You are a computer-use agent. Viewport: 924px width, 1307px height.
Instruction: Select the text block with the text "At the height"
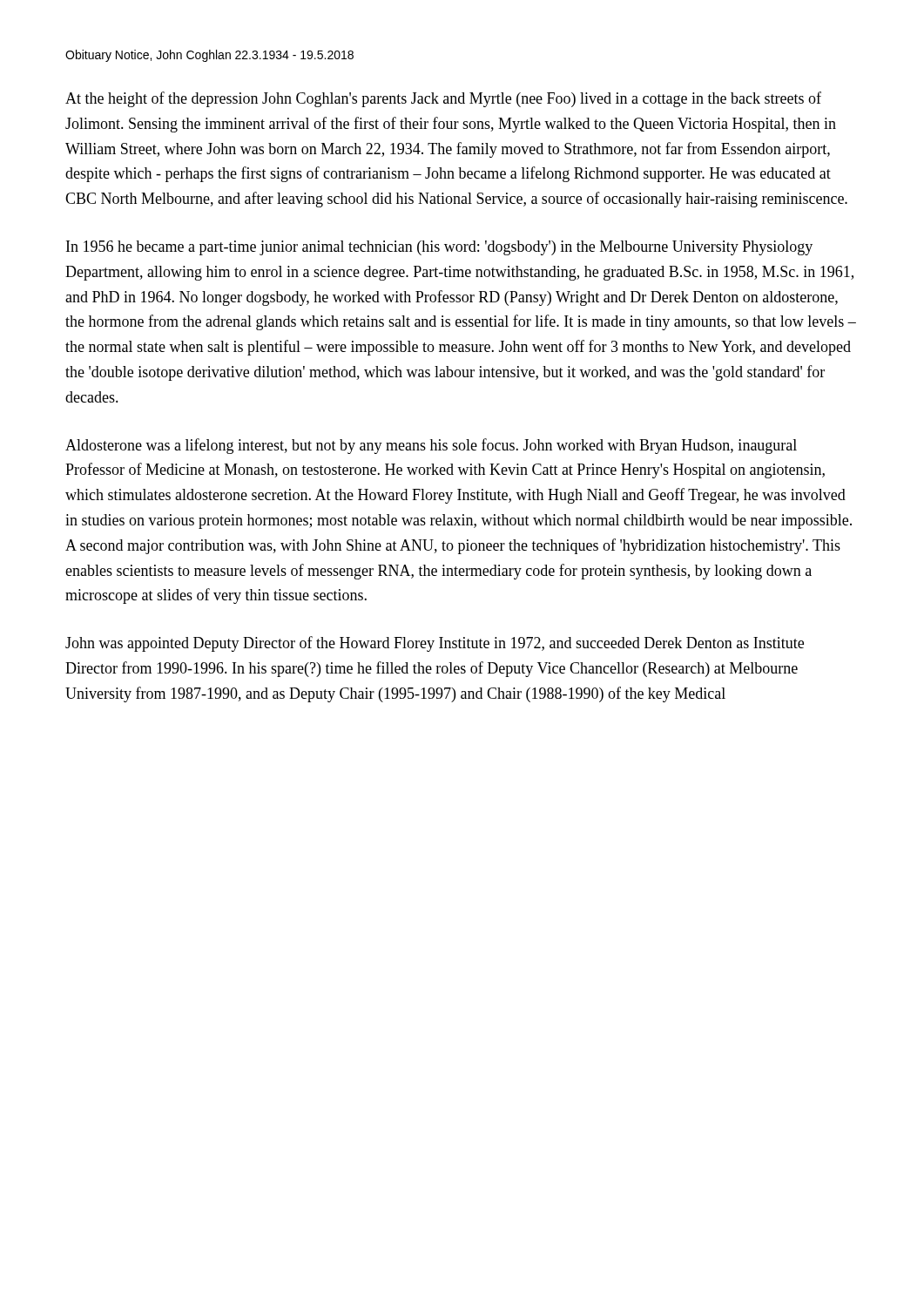point(457,149)
